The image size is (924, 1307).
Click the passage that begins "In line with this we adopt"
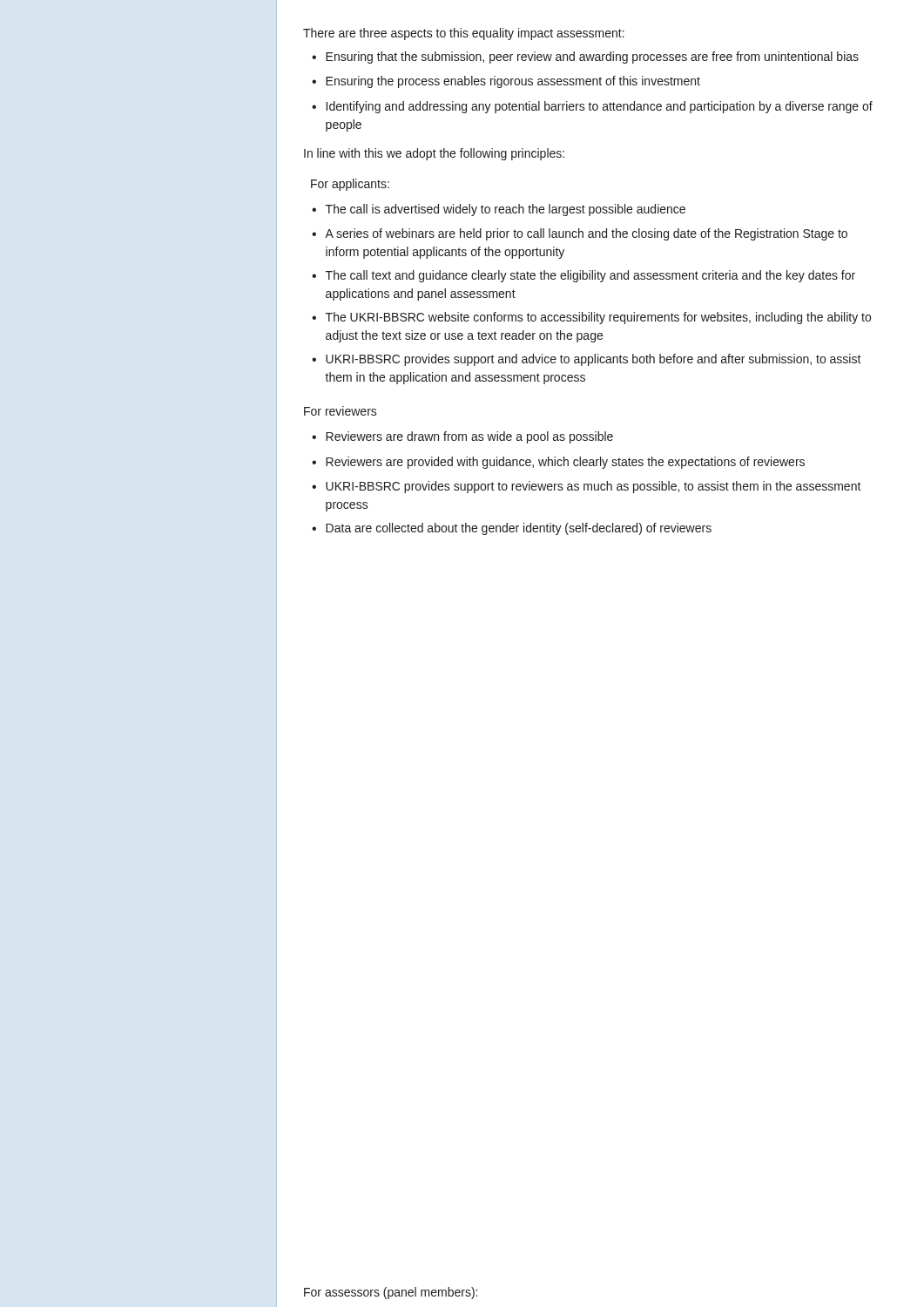434,153
